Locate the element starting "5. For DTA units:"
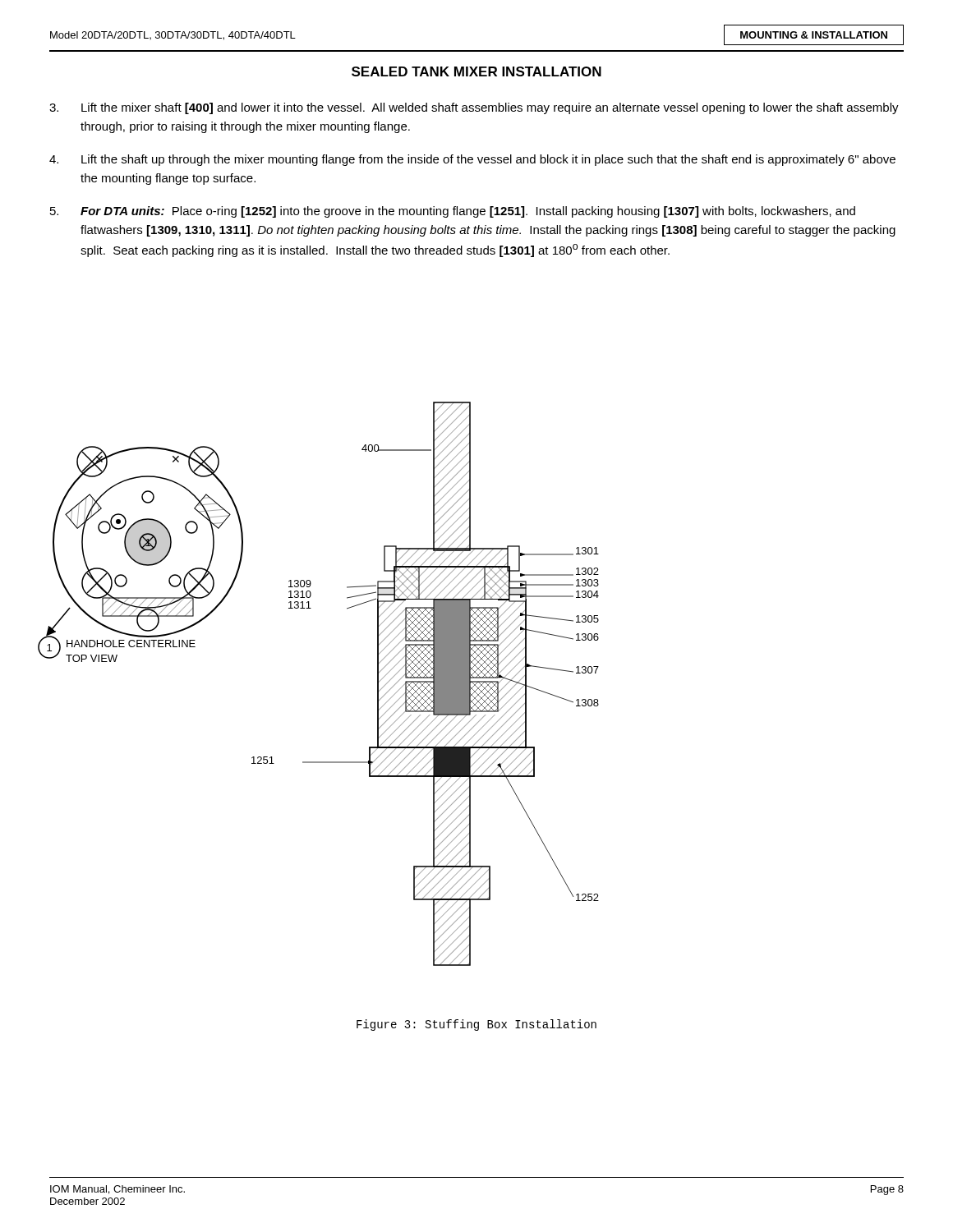The width and height of the screenshot is (953, 1232). click(x=476, y=231)
